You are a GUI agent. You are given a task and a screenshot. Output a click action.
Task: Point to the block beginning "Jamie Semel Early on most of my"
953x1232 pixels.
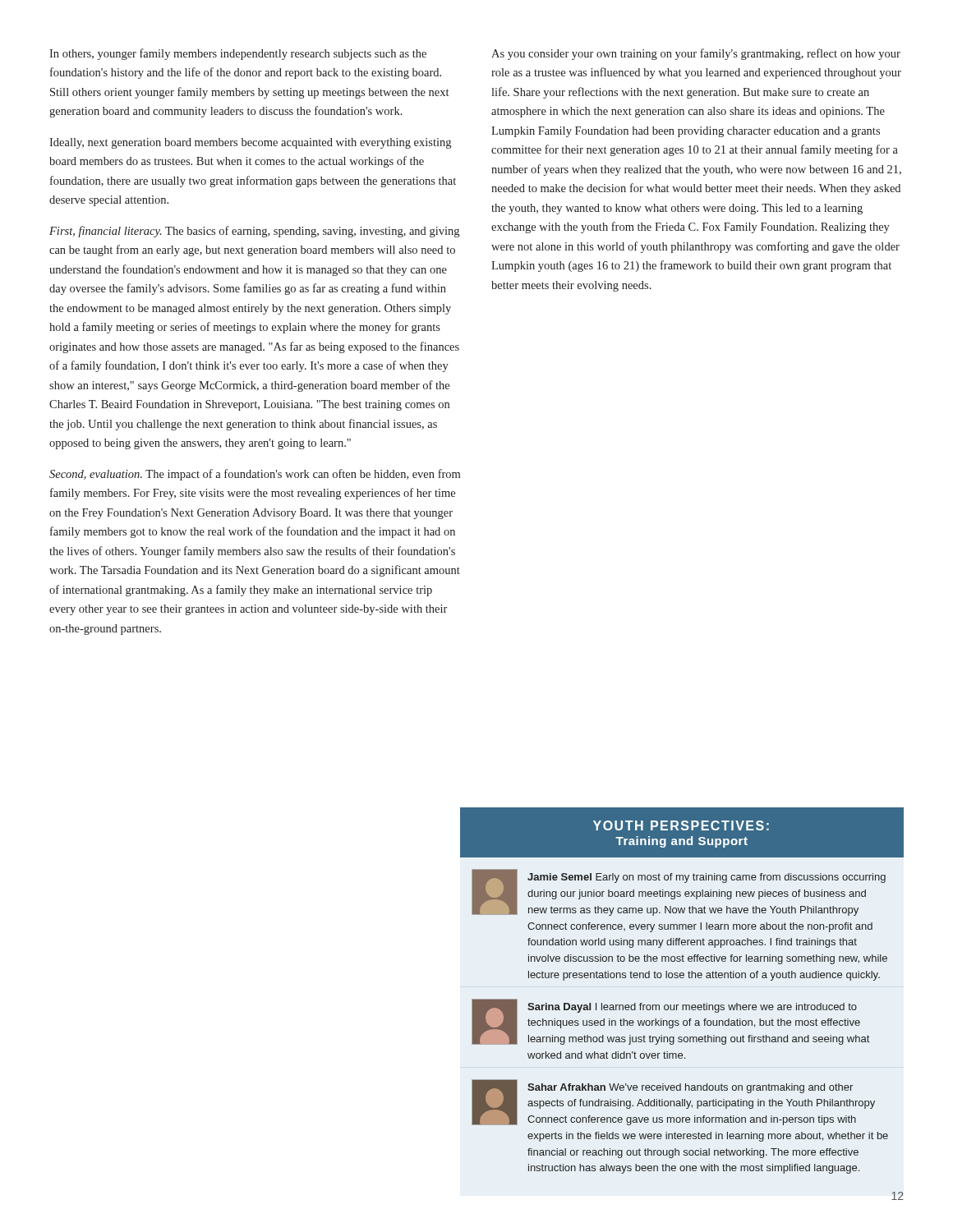tap(708, 926)
